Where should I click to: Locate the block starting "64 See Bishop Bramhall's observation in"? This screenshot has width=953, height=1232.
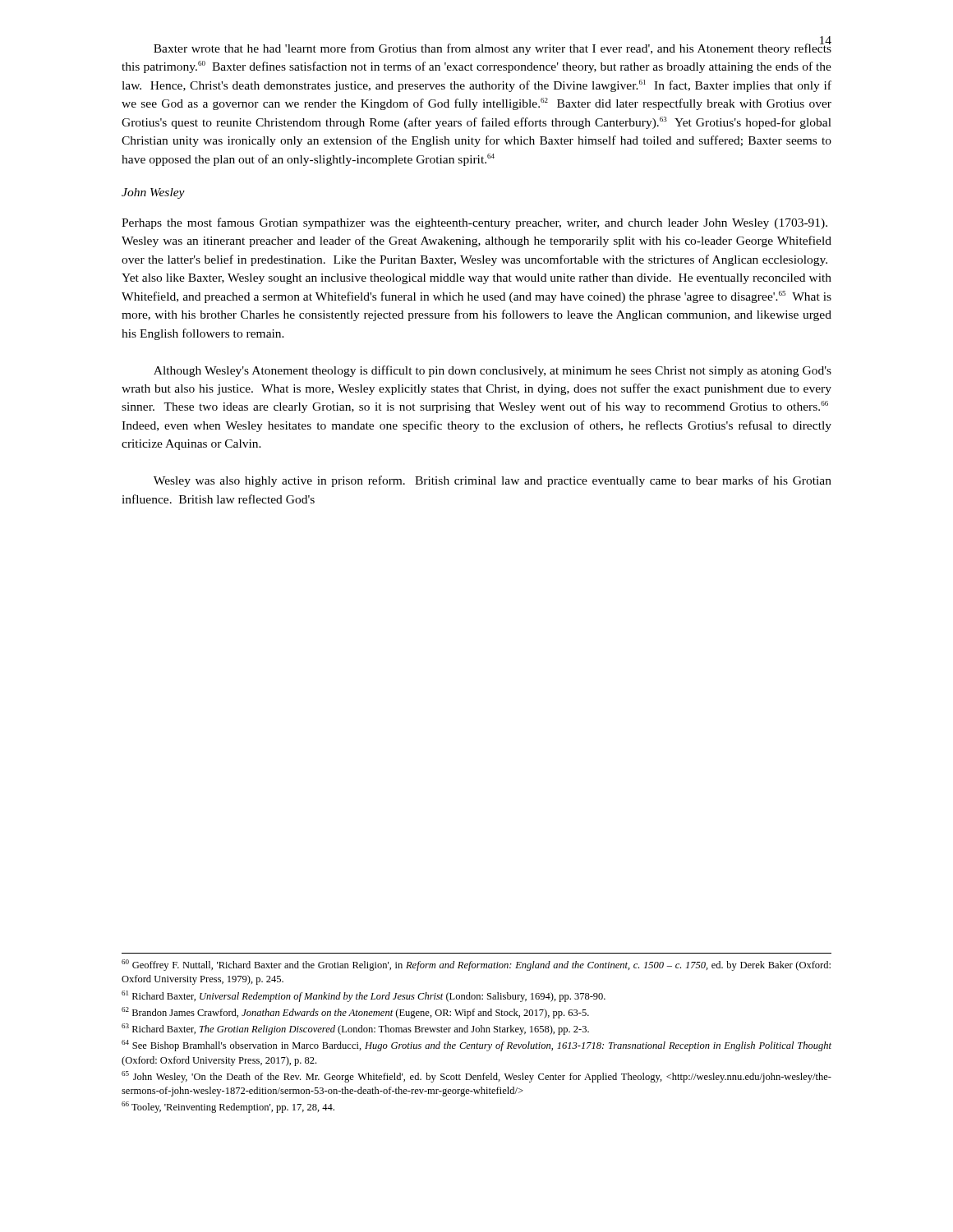[x=476, y=1052]
